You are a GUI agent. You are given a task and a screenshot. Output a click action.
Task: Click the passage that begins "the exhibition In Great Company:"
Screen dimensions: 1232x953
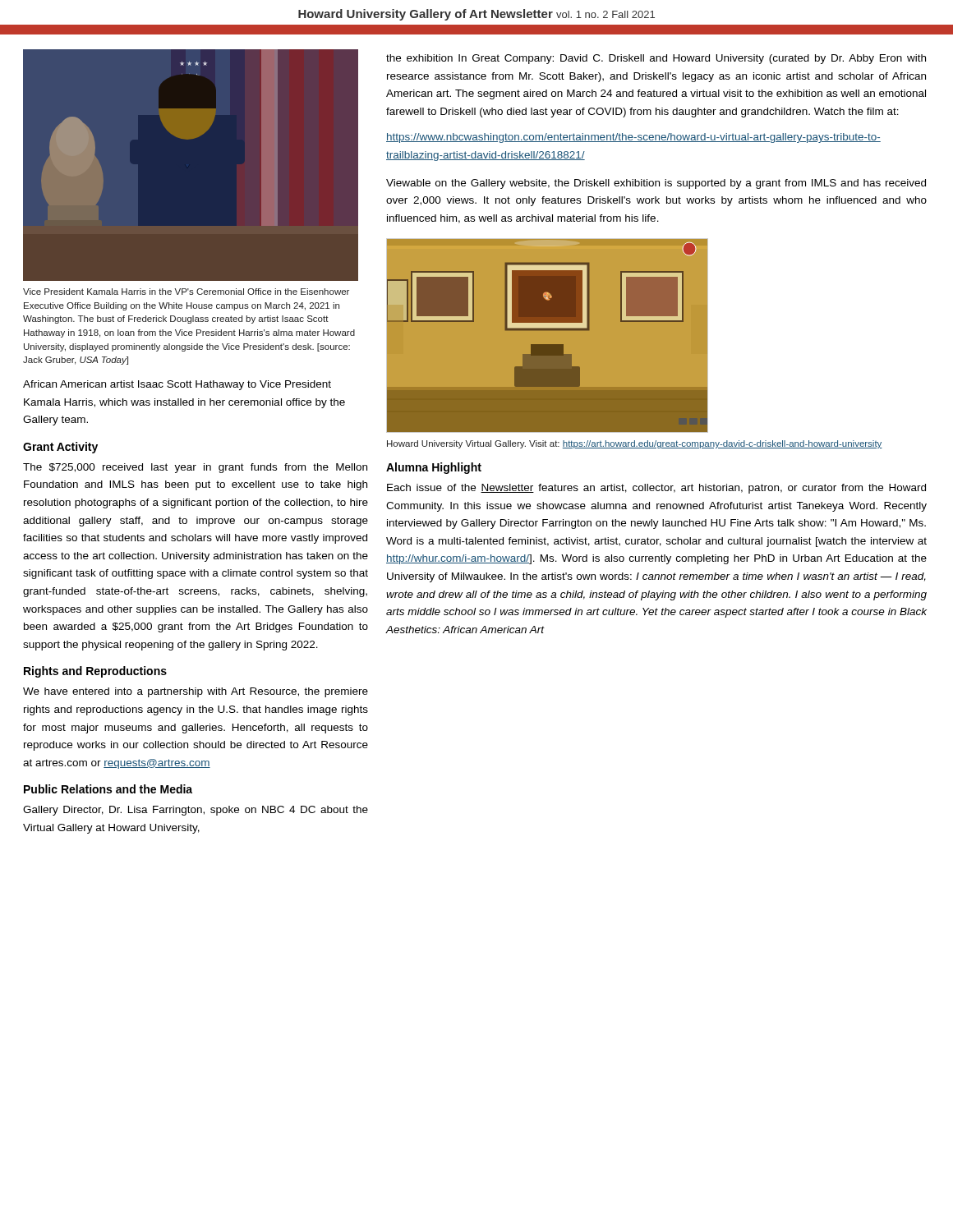[656, 85]
